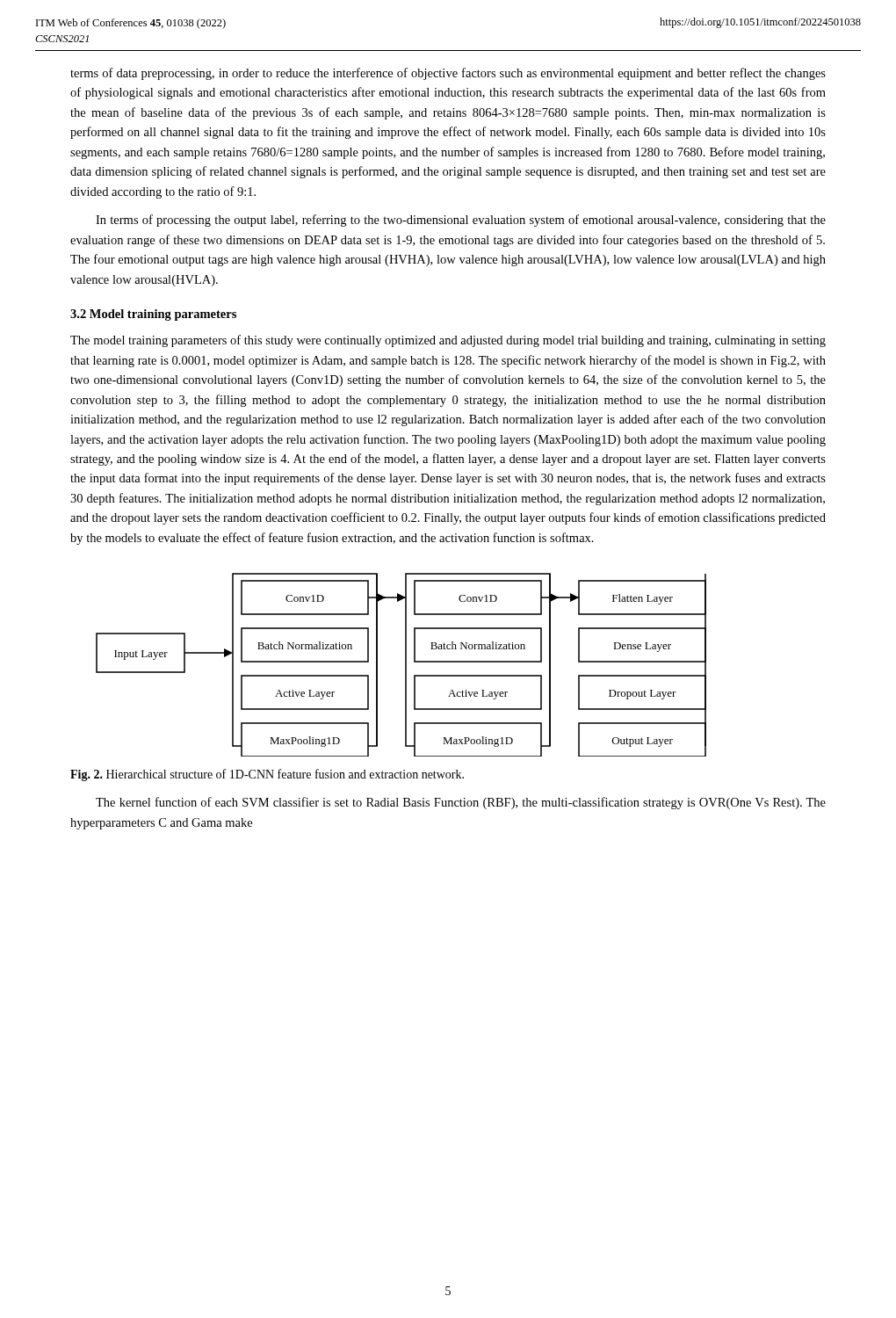Locate the flowchart

[x=448, y=662]
